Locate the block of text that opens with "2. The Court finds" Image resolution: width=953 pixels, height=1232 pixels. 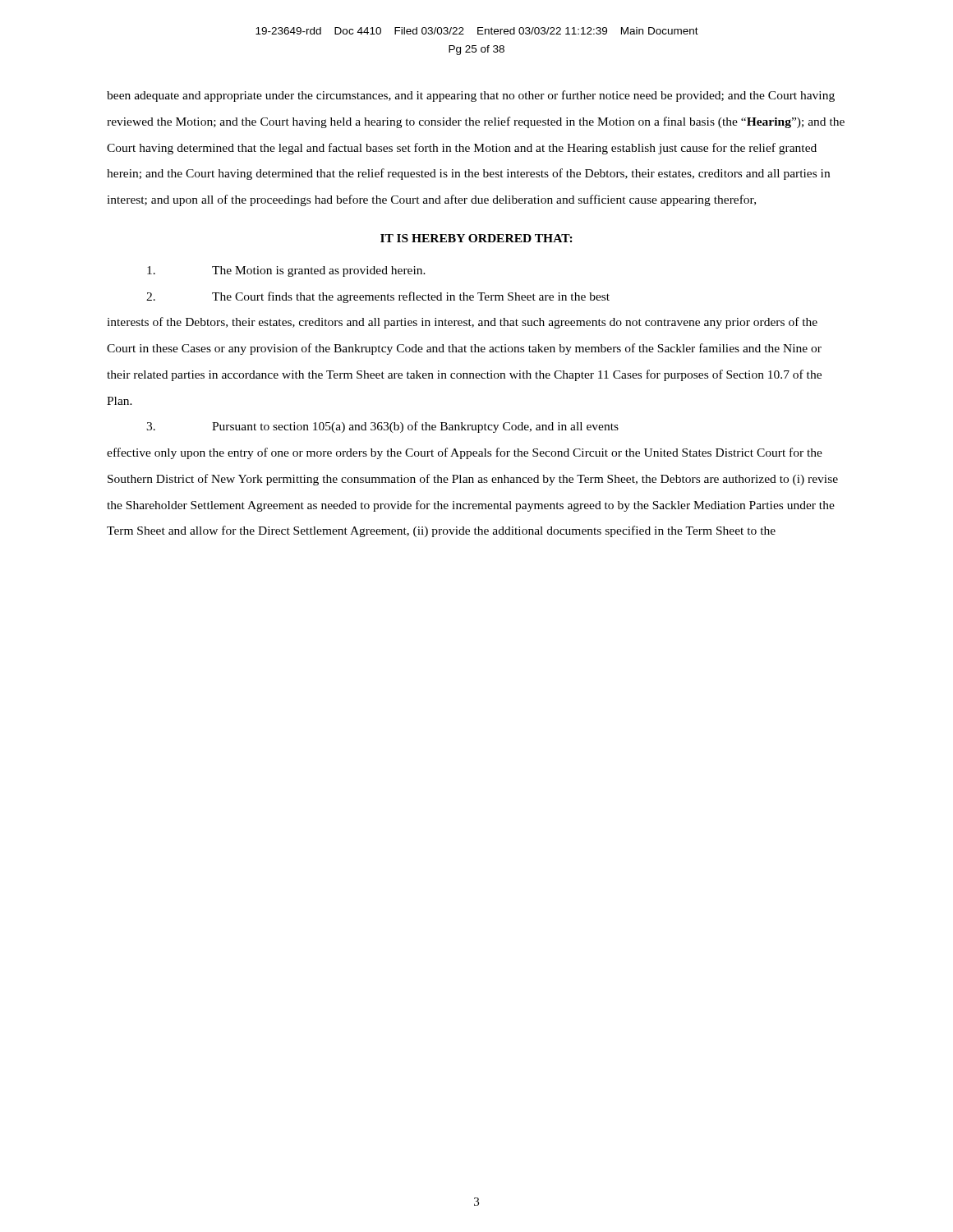click(476, 296)
